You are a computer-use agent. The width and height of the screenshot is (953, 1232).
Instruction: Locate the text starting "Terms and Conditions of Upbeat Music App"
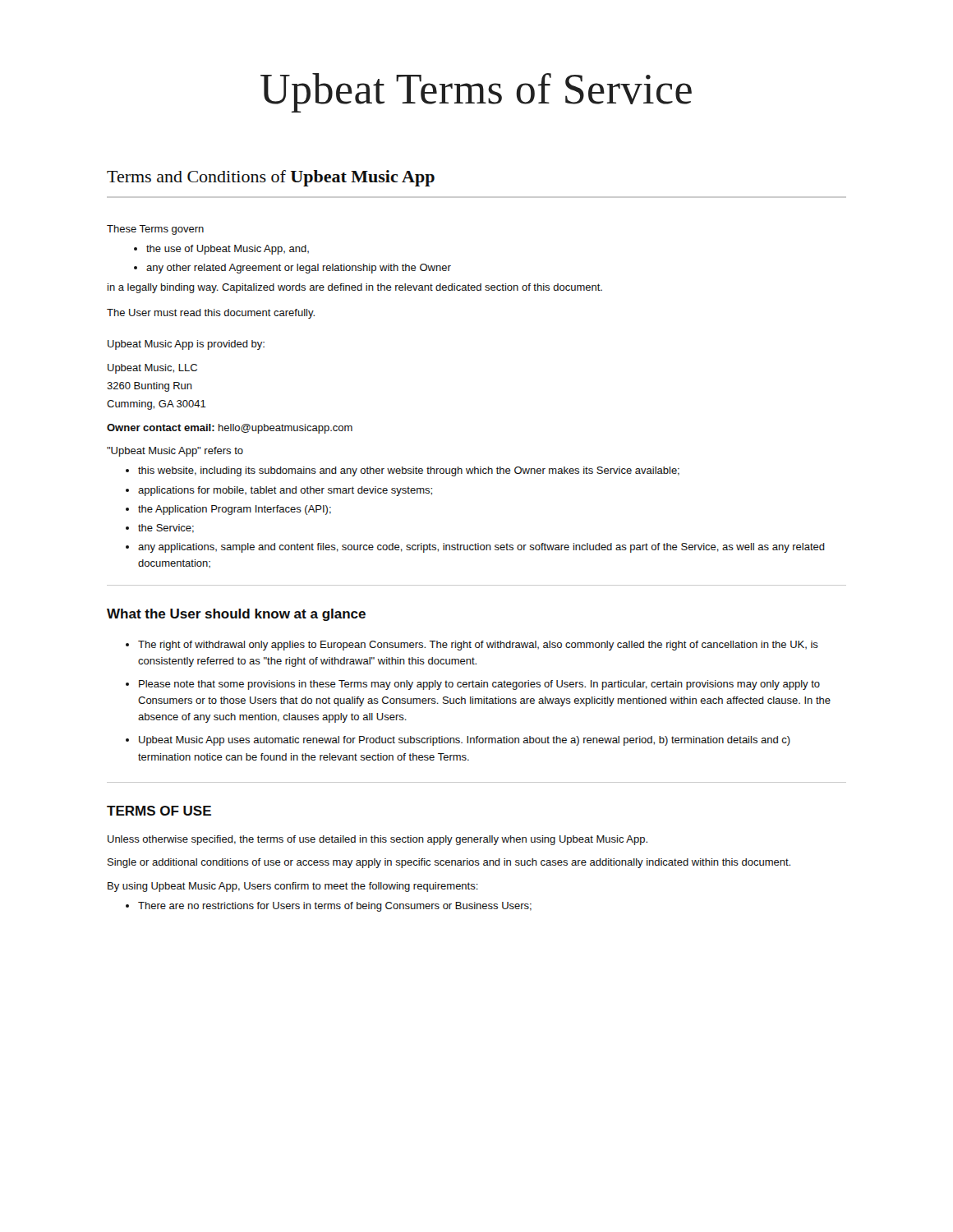tap(271, 176)
